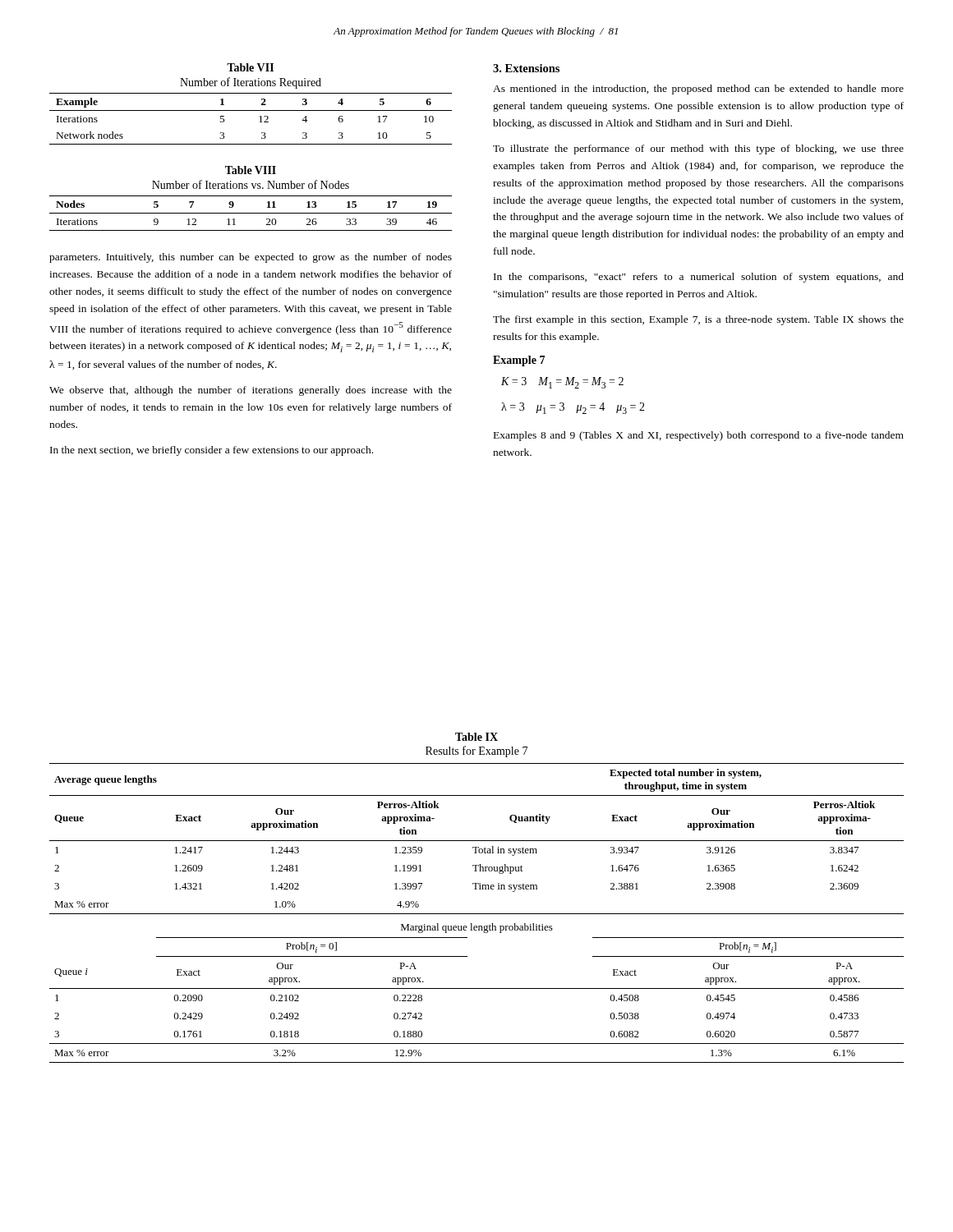The height and width of the screenshot is (1232, 953).
Task: Select the table that reads "Network nodes"
Action: [251, 103]
